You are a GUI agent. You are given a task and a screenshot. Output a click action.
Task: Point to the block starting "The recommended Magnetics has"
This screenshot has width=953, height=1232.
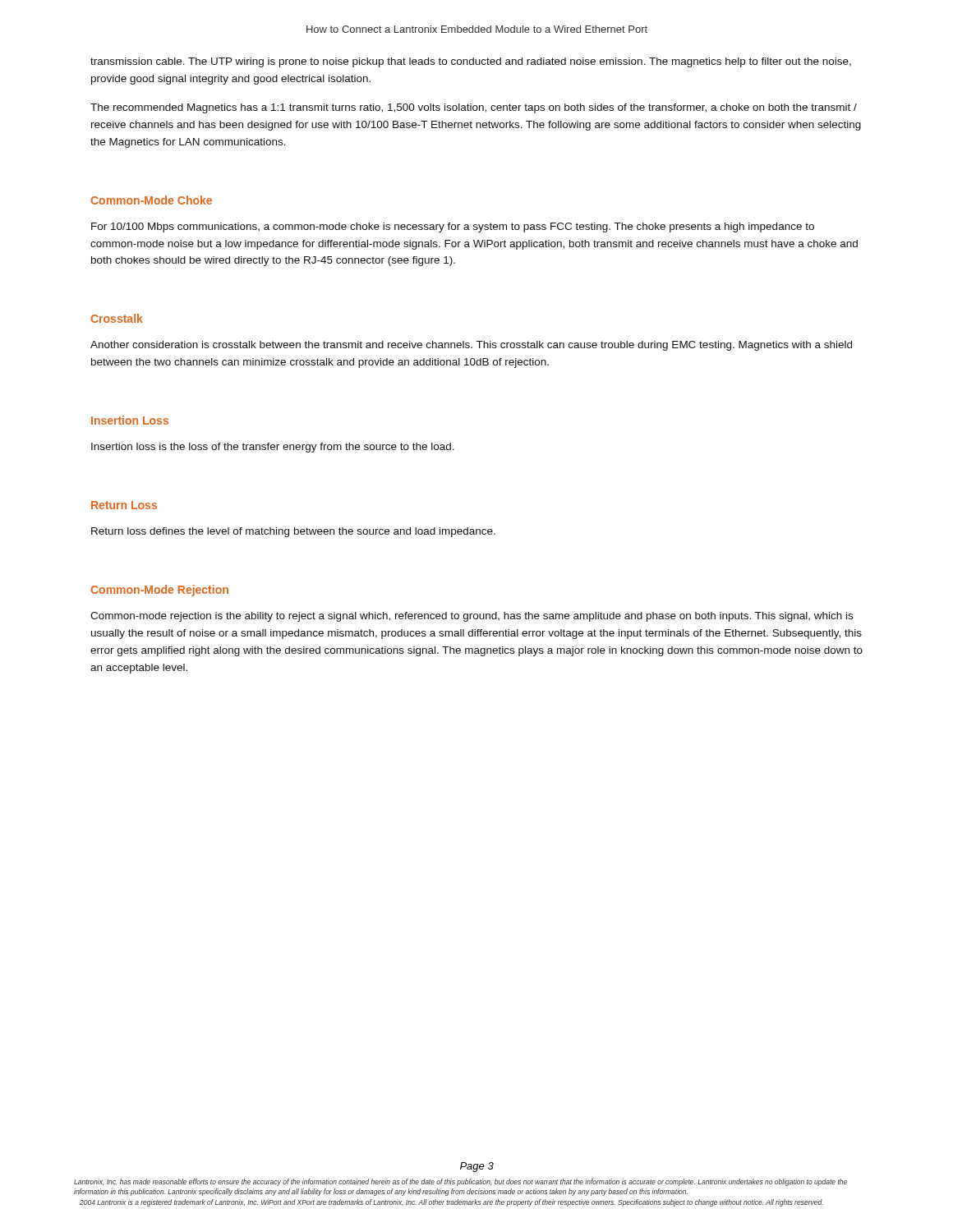476,124
